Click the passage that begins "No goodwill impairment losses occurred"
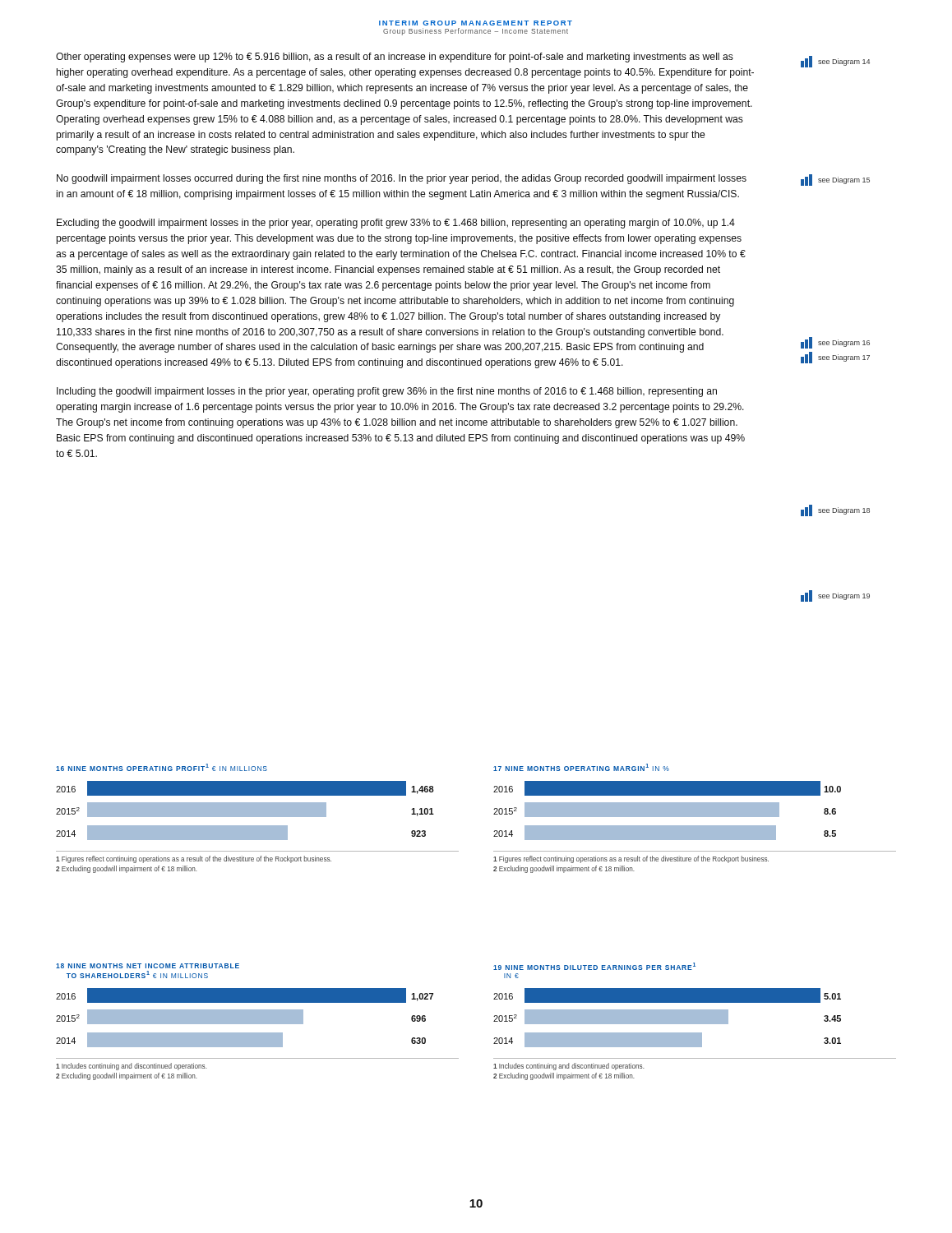The height and width of the screenshot is (1233, 952). tap(401, 186)
